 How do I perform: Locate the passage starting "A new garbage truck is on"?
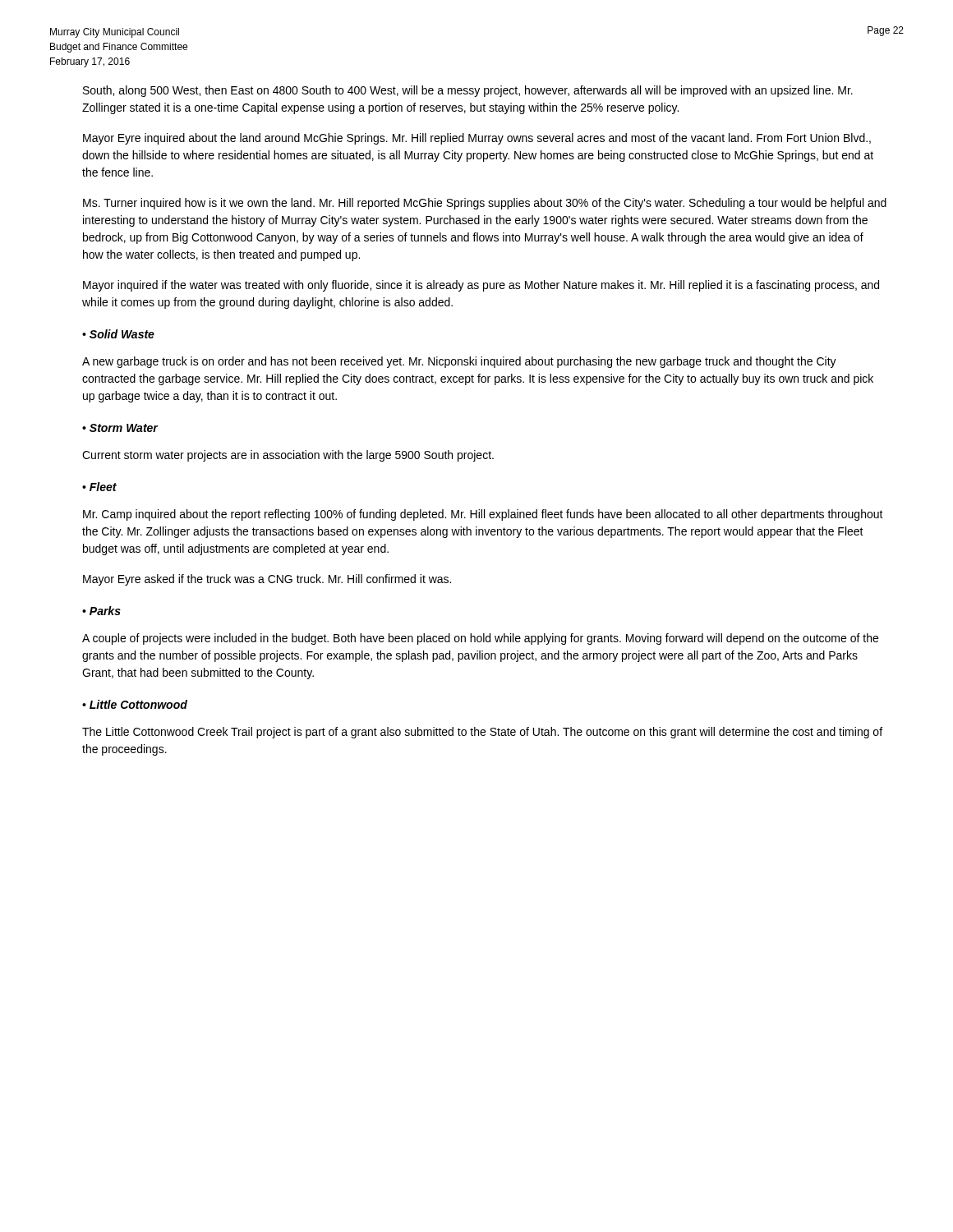click(x=478, y=379)
